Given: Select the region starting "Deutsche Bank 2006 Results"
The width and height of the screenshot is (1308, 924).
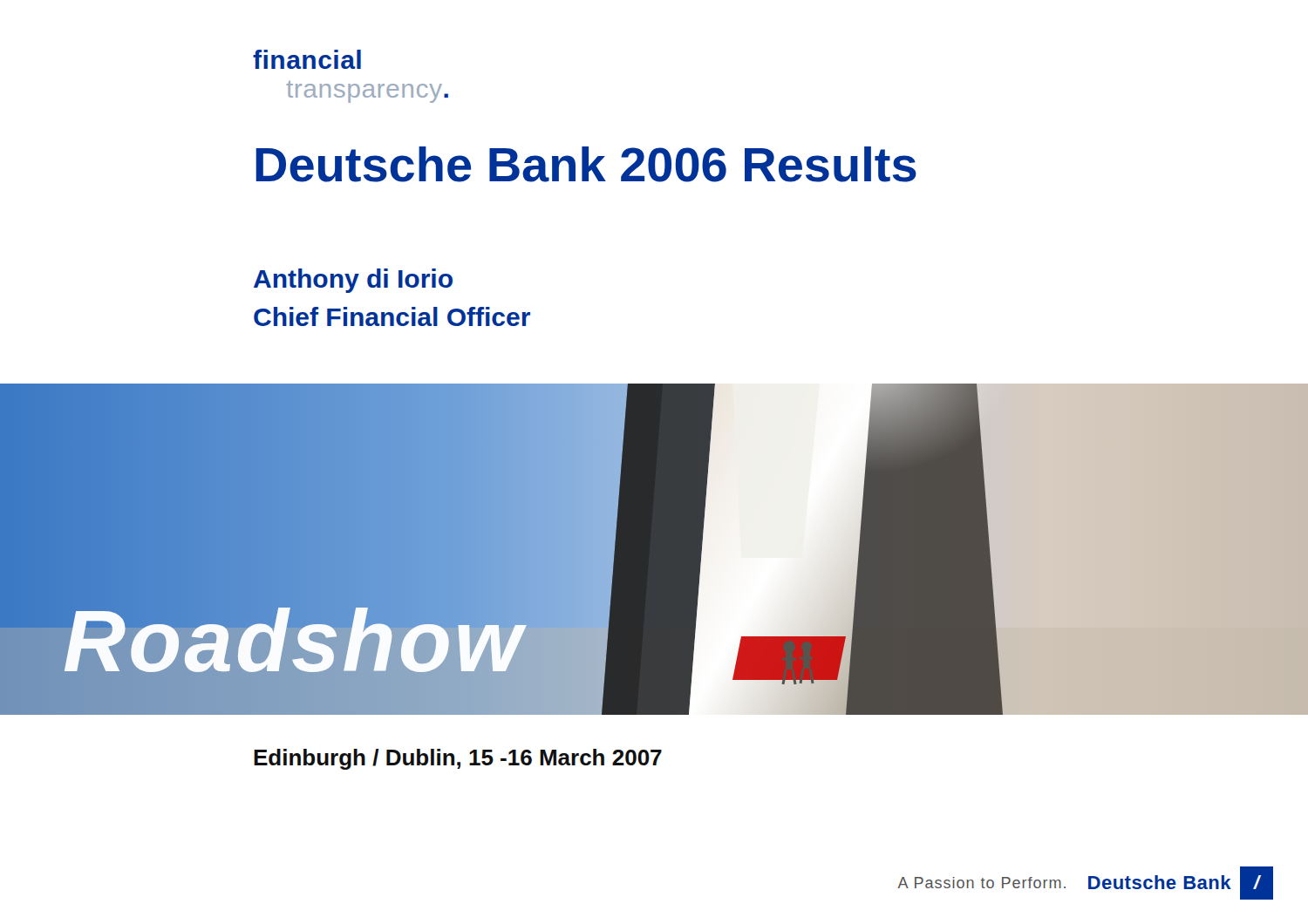Looking at the screenshot, I should point(737,165).
